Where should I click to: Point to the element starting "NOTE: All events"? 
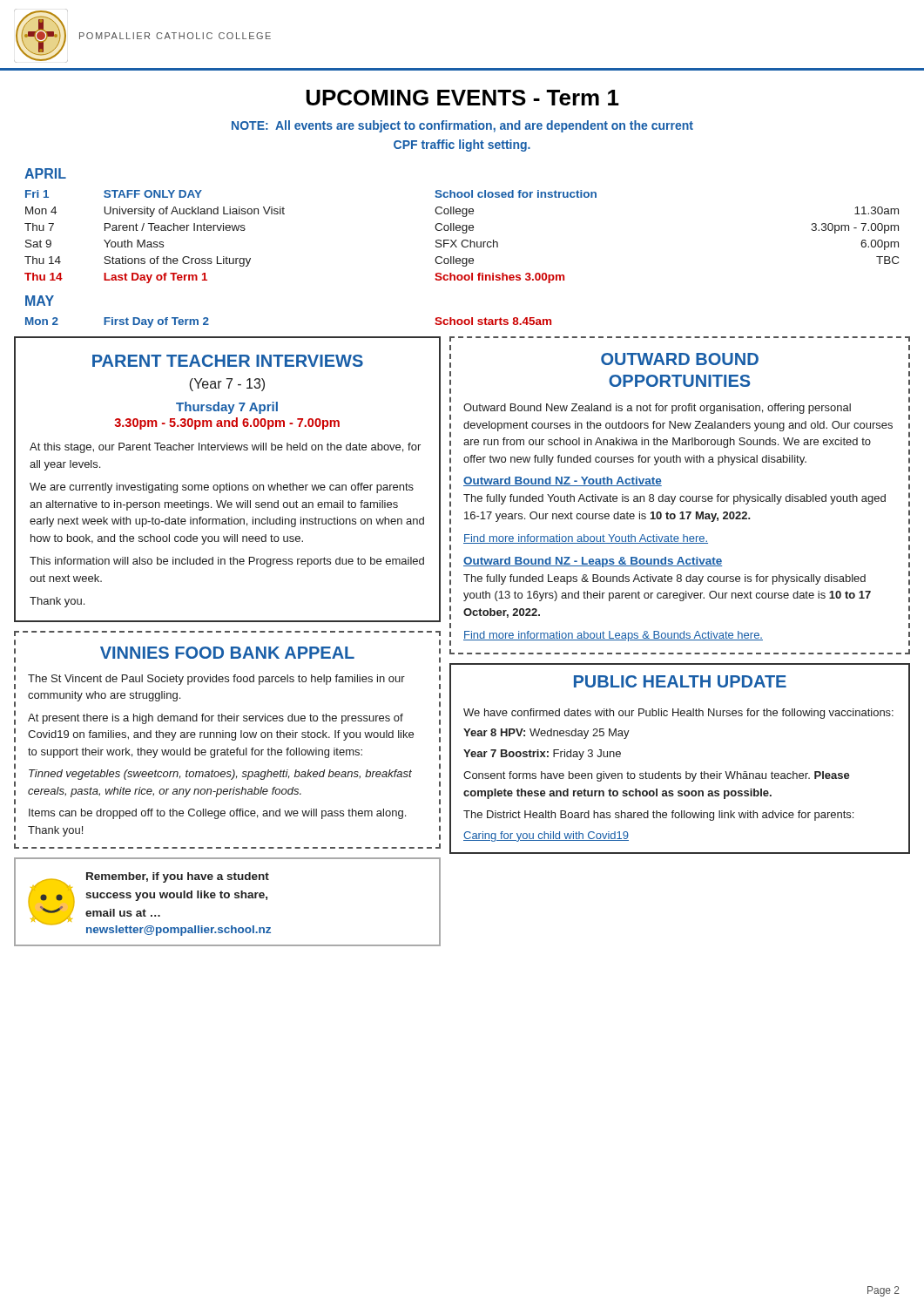(x=462, y=135)
